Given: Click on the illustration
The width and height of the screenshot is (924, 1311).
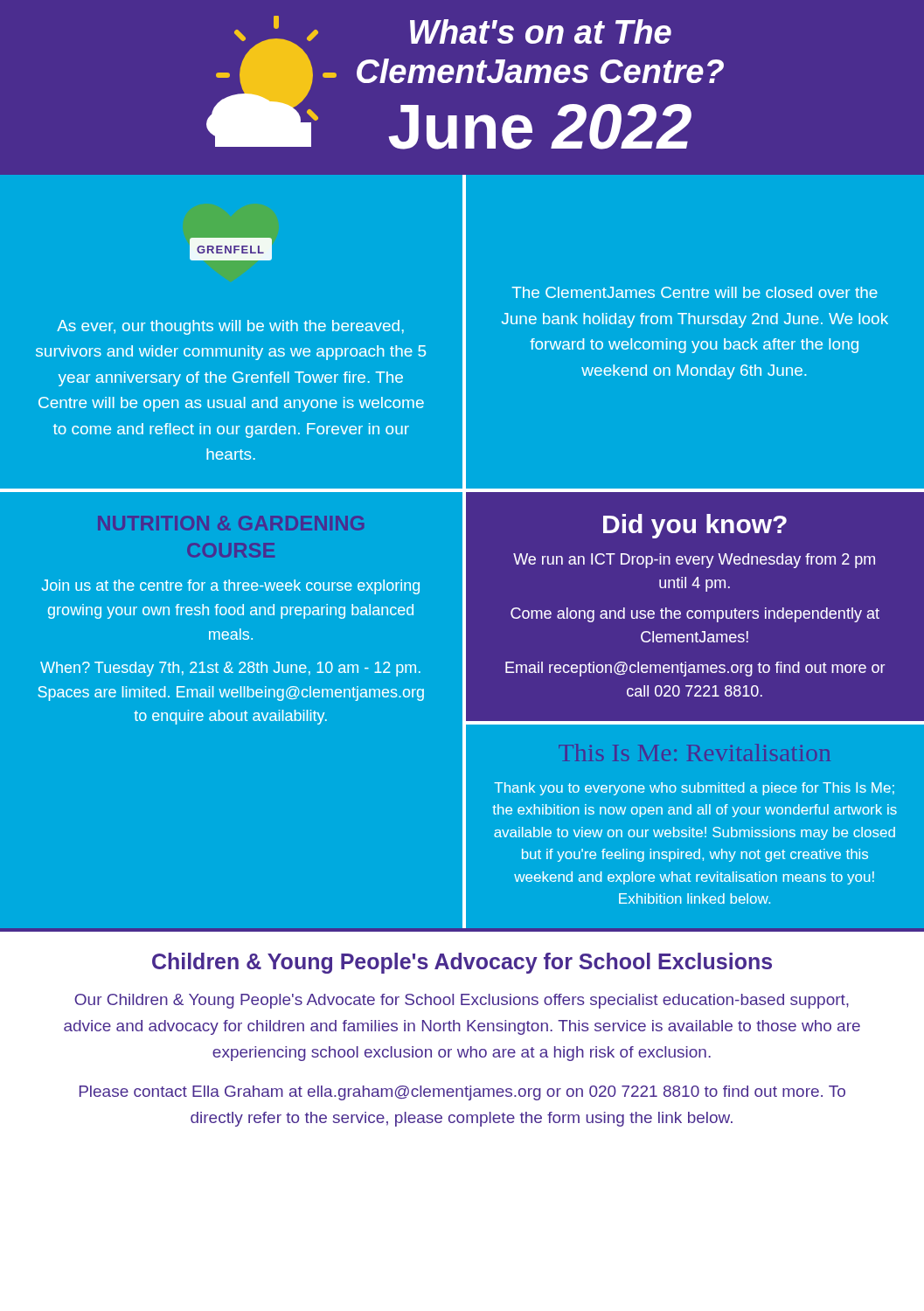Looking at the screenshot, I should [270, 87].
